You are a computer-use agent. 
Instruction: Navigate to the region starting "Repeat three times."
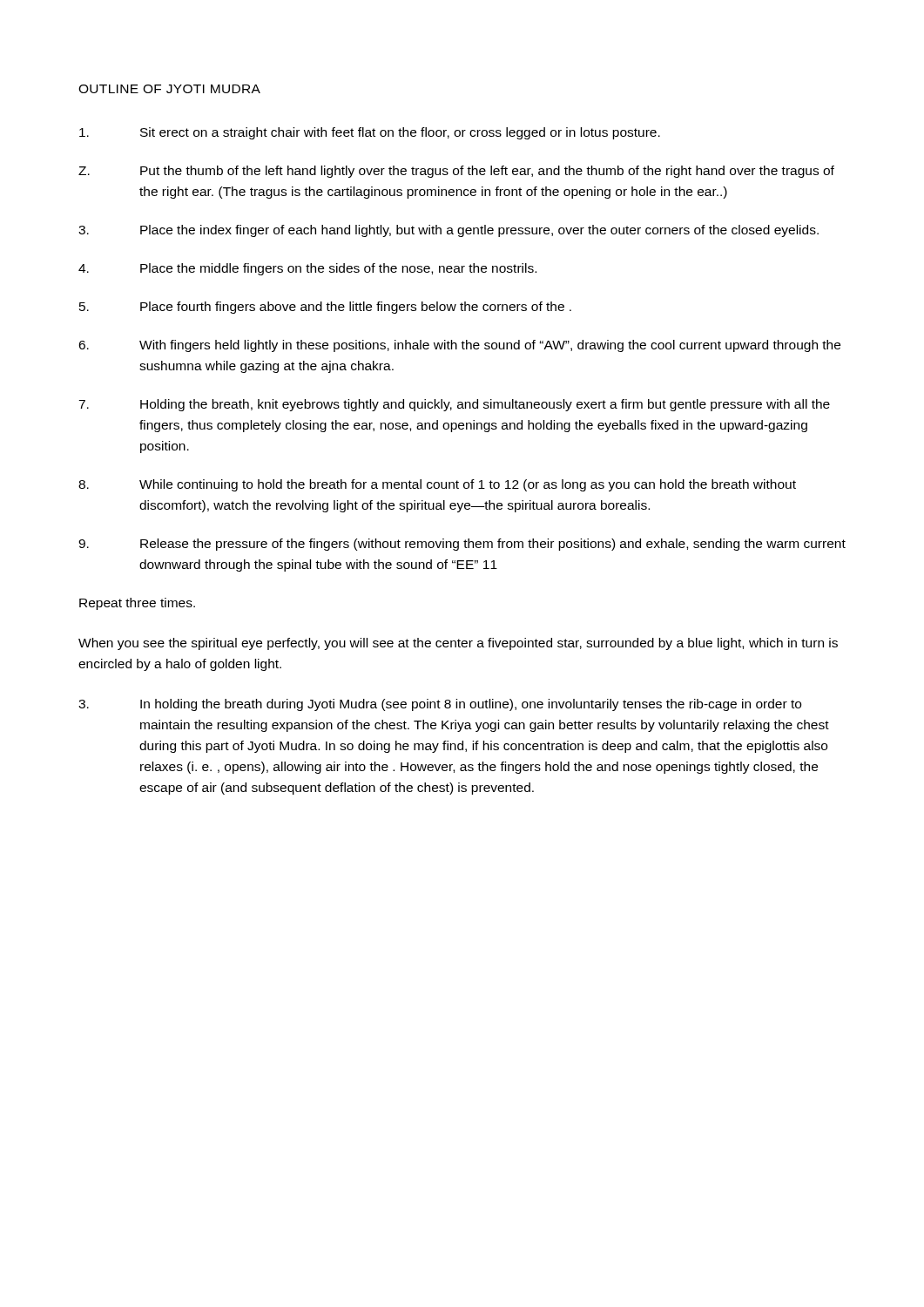tap(137, 603)
